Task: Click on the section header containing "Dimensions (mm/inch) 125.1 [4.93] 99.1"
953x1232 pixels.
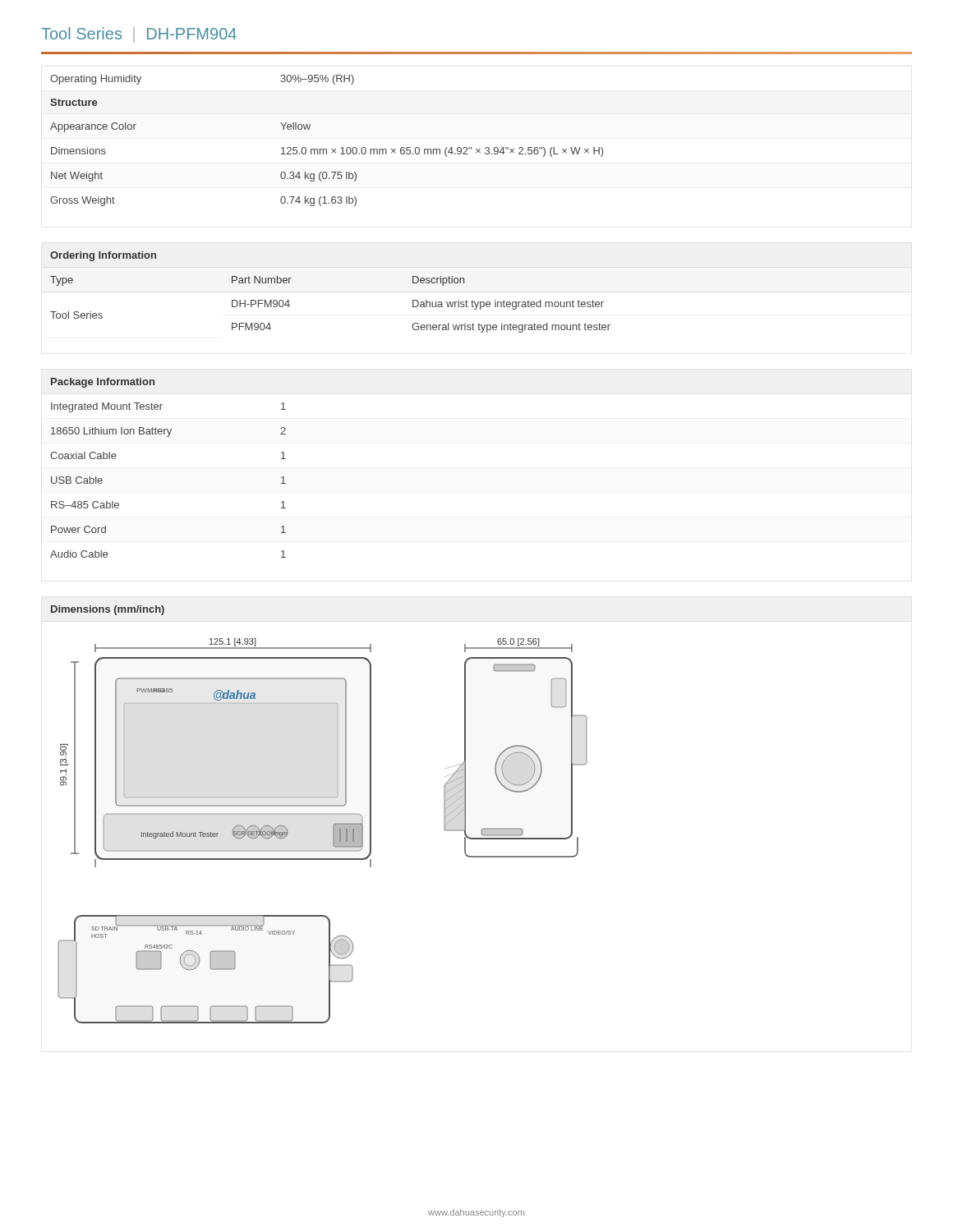Action: (x=476, y=820)
